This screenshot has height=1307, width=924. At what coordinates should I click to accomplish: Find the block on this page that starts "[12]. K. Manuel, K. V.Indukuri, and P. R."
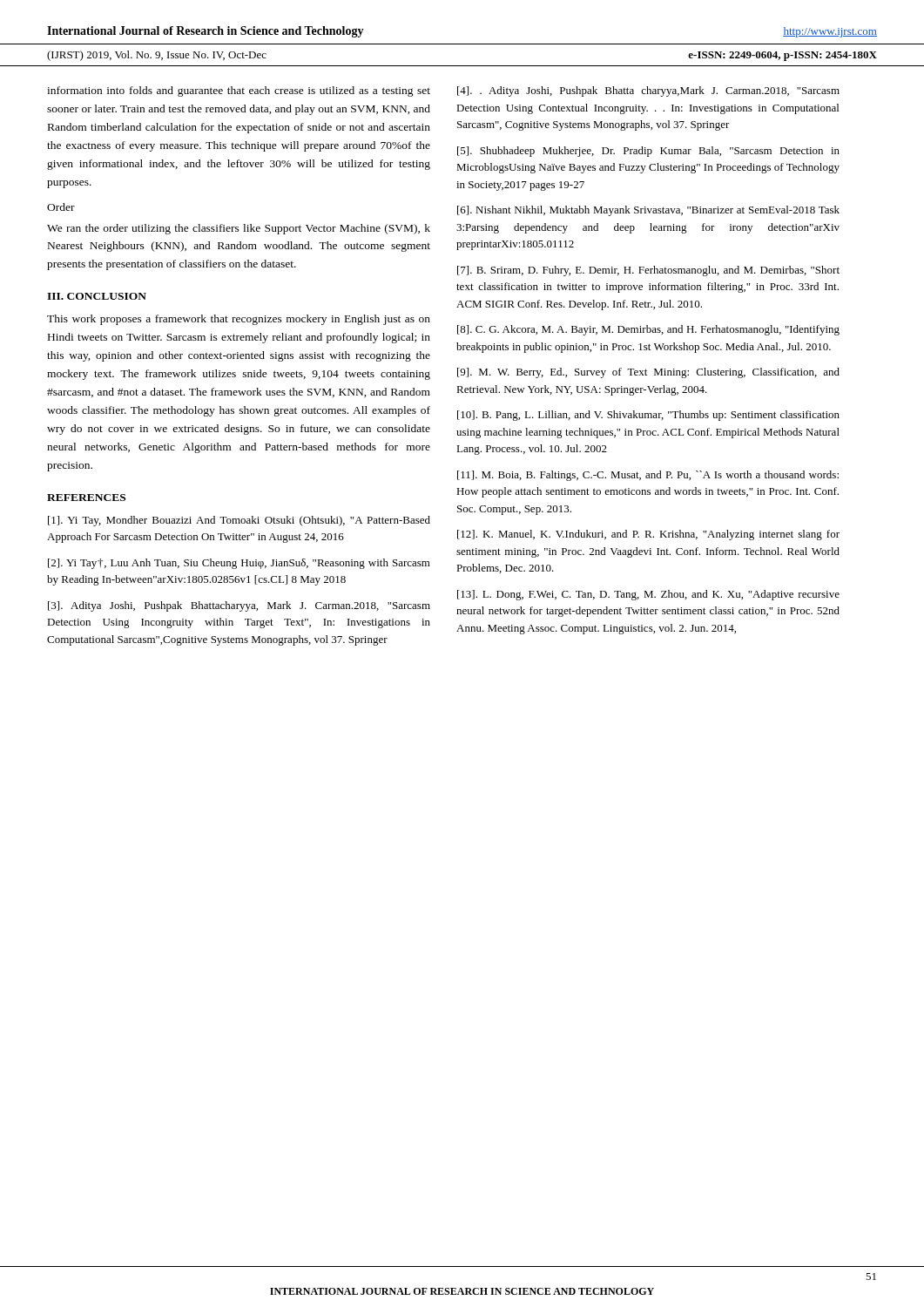point(648,551)
